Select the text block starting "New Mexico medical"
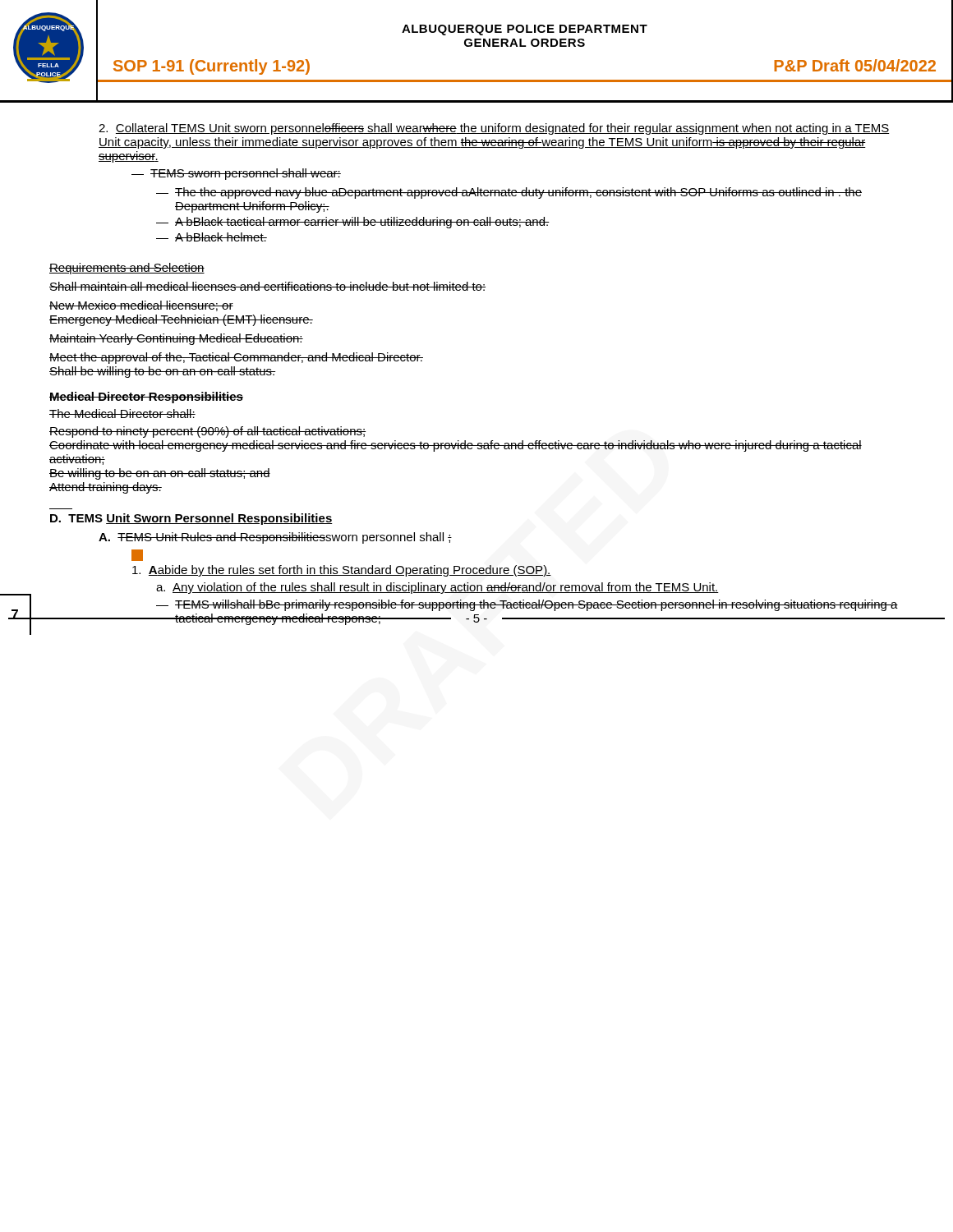This screenshot has width=953, height=1232. (141, 306)
